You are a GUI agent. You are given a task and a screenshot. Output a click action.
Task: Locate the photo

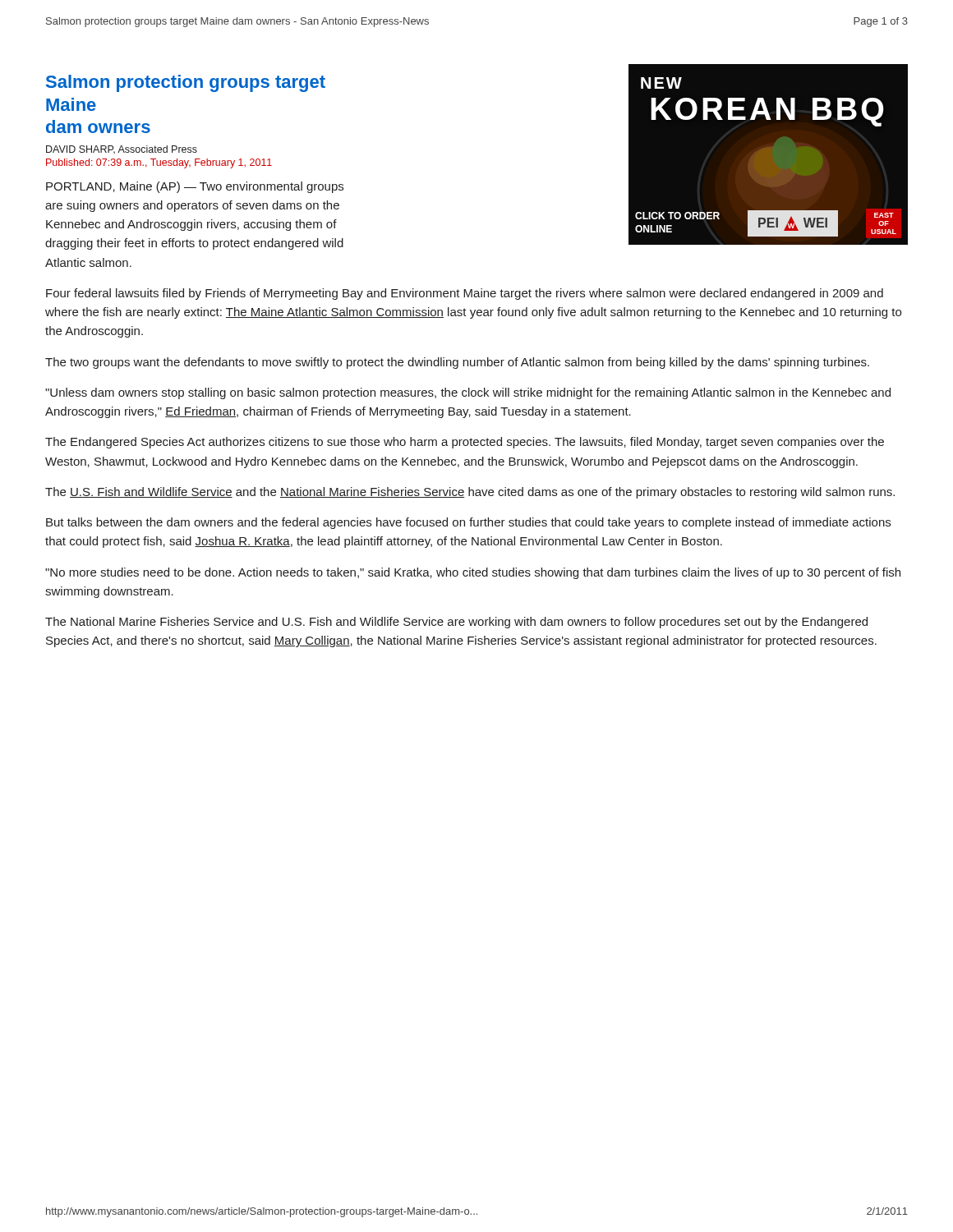pos(768,154)
